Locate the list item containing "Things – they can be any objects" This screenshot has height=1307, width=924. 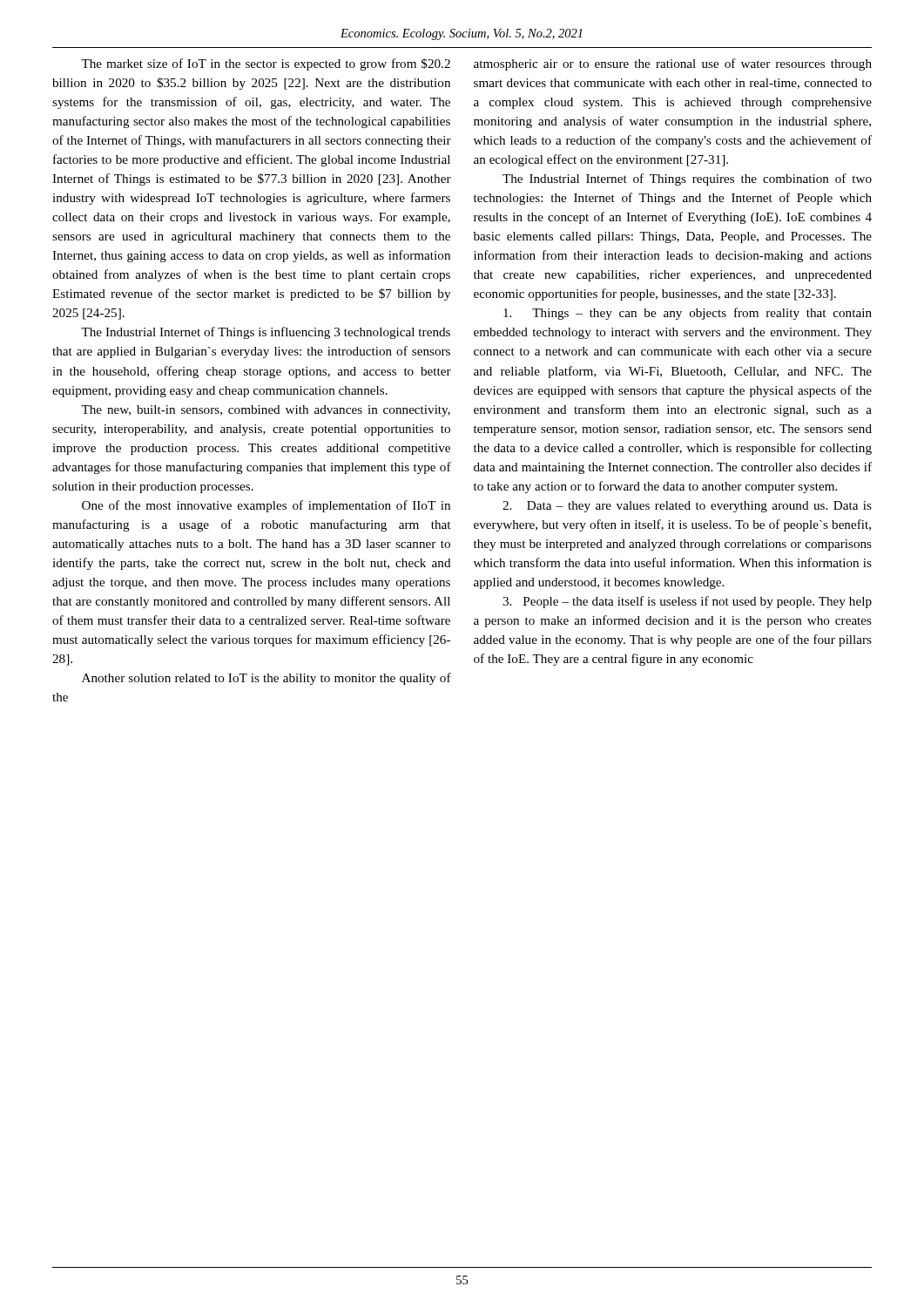pos(673,400)
